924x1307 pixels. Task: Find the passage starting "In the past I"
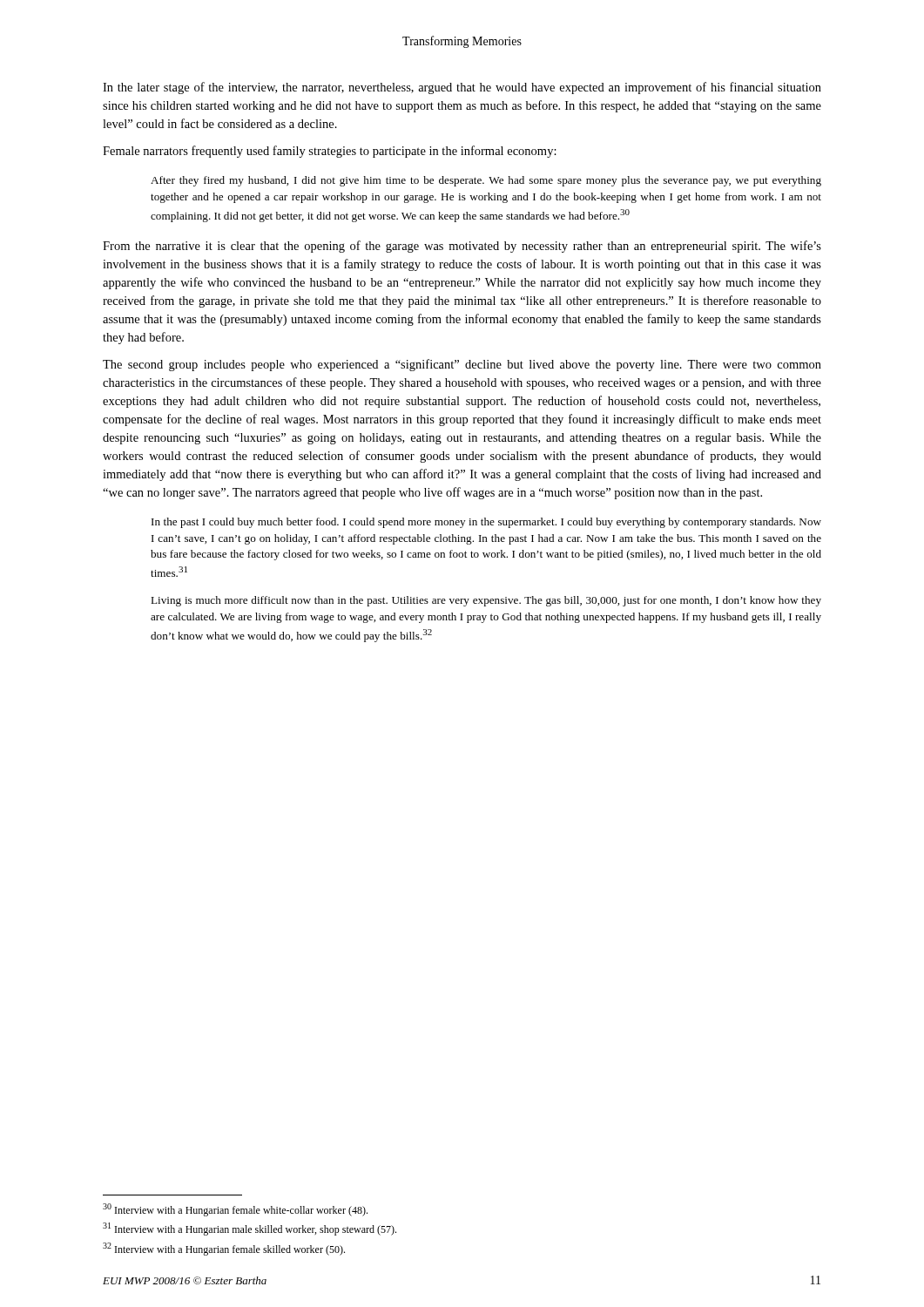click(x=486, y=523)
